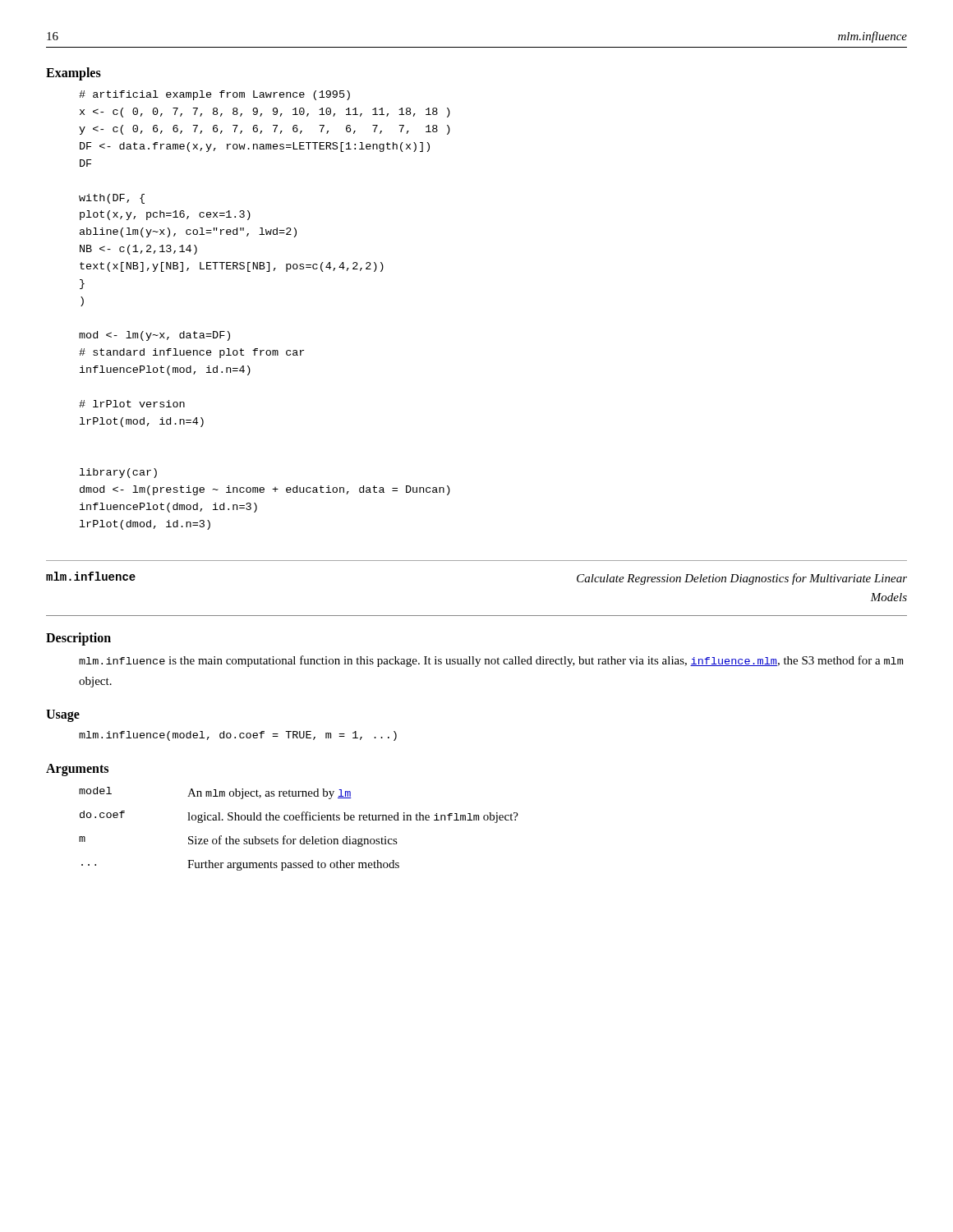Find the table that mentions "mlm.influence Calculate Regression Deletion"
The height and width of the screenshot is (1232, 953).
(x=476, y=589)
